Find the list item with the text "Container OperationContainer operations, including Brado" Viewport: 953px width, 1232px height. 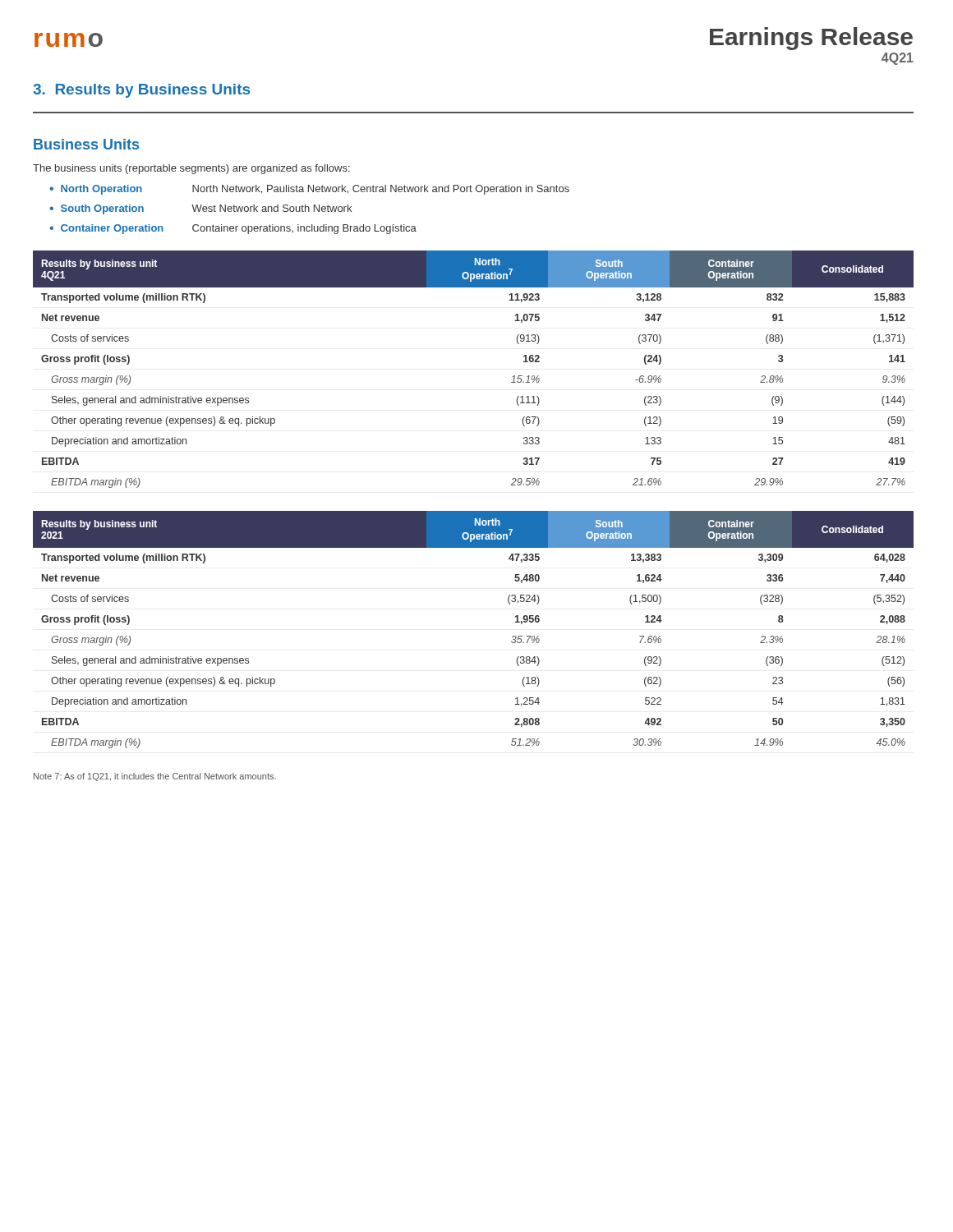click(238, 228)
